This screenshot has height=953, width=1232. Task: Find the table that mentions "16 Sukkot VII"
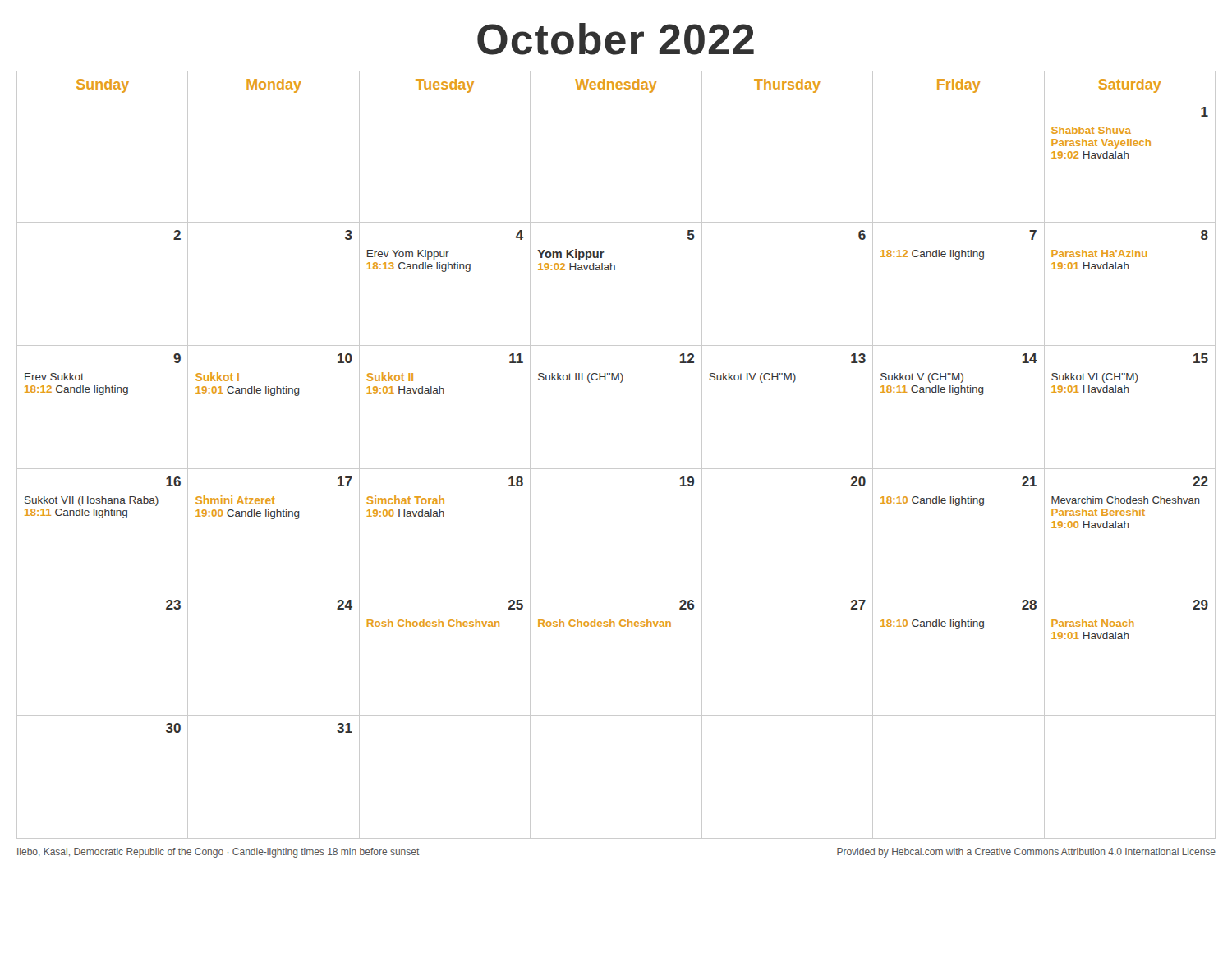tap(103, 531)
